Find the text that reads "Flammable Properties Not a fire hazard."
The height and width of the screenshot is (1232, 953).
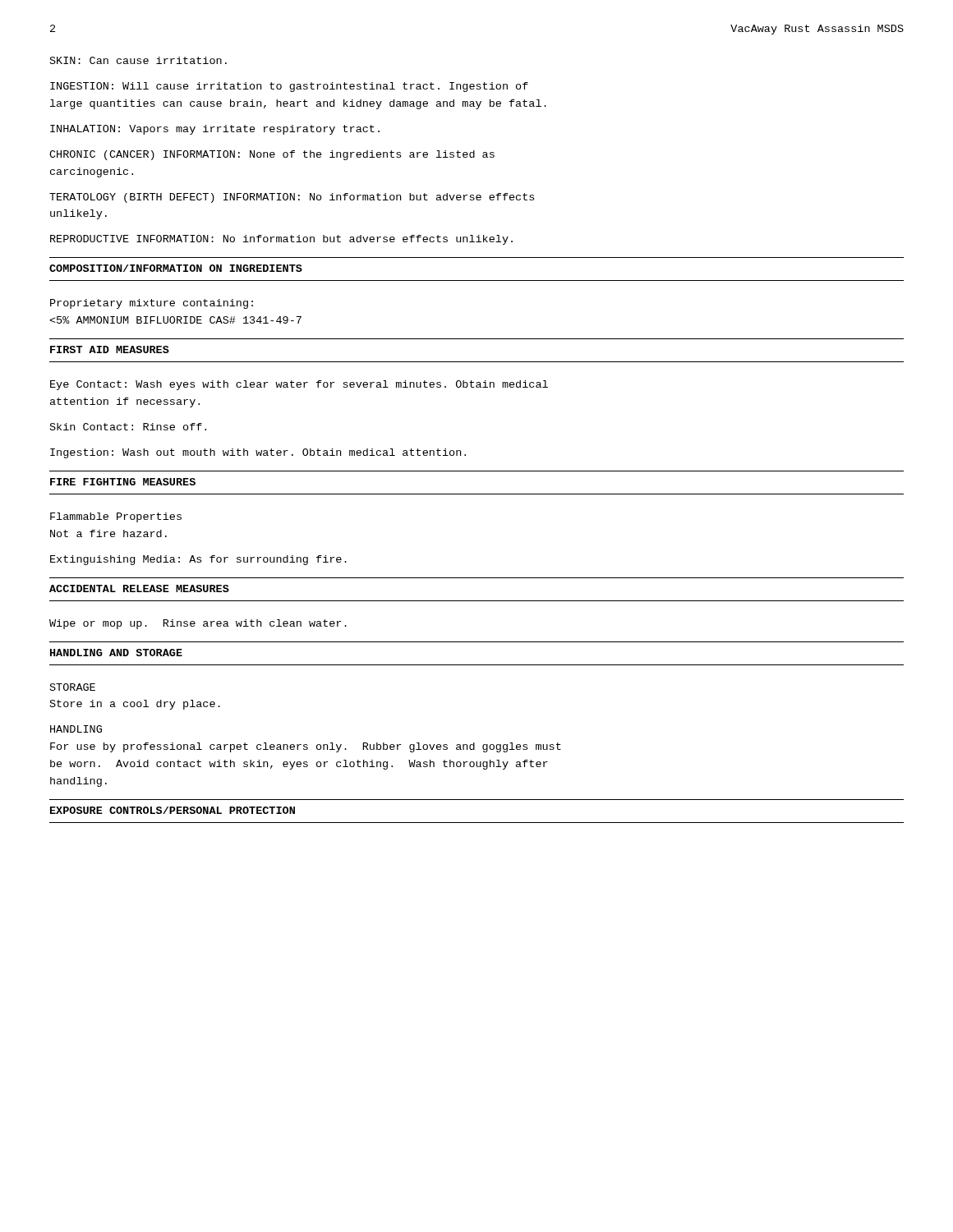click(x=116, y=526)
